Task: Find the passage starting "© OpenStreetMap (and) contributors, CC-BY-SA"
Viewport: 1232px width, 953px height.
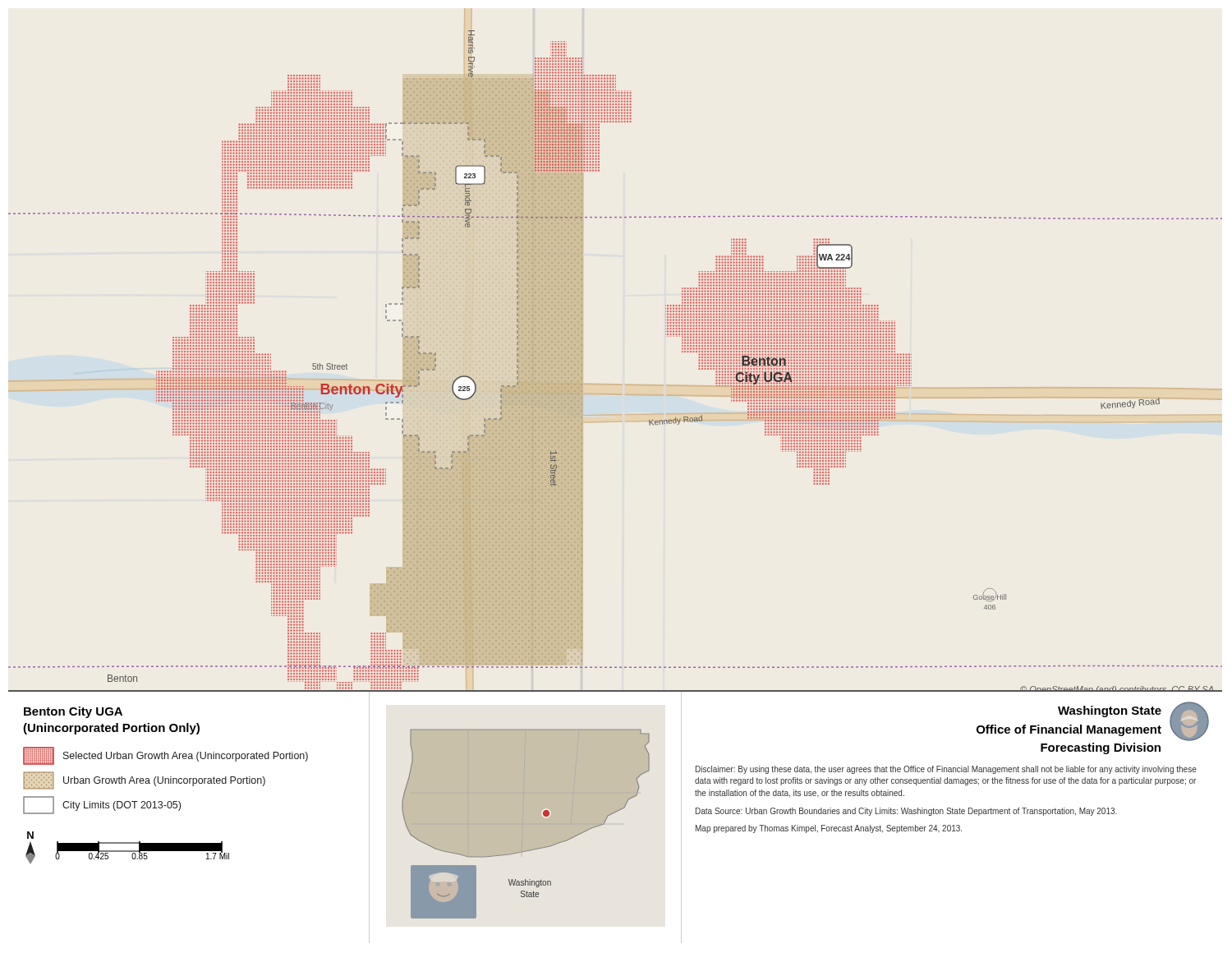Action: point(1117,689)
